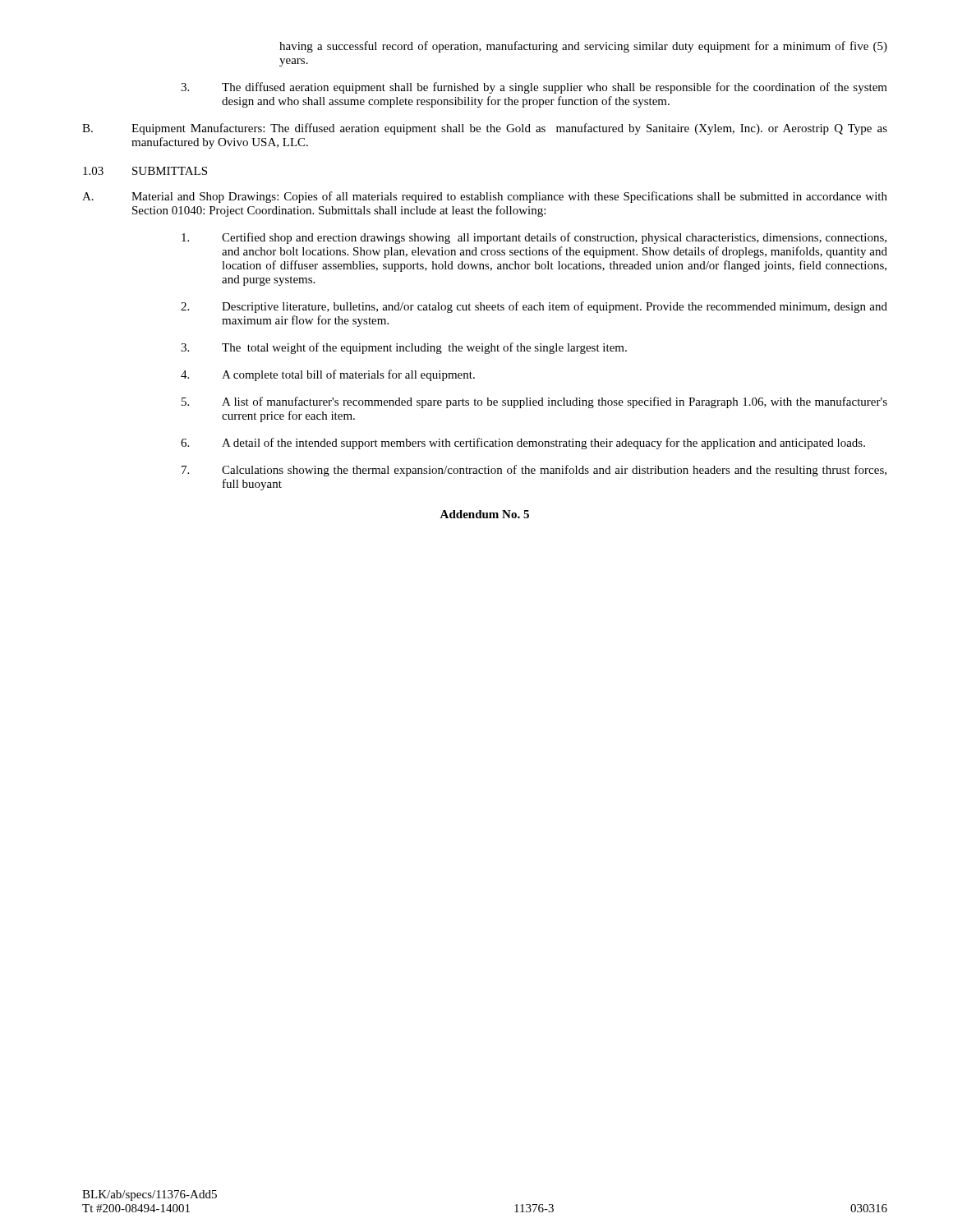Screen dimensions: 1232x953
Task: Click the passage that begins "3. The diffused aeration equipment shall be"
Action: point(534,94)
